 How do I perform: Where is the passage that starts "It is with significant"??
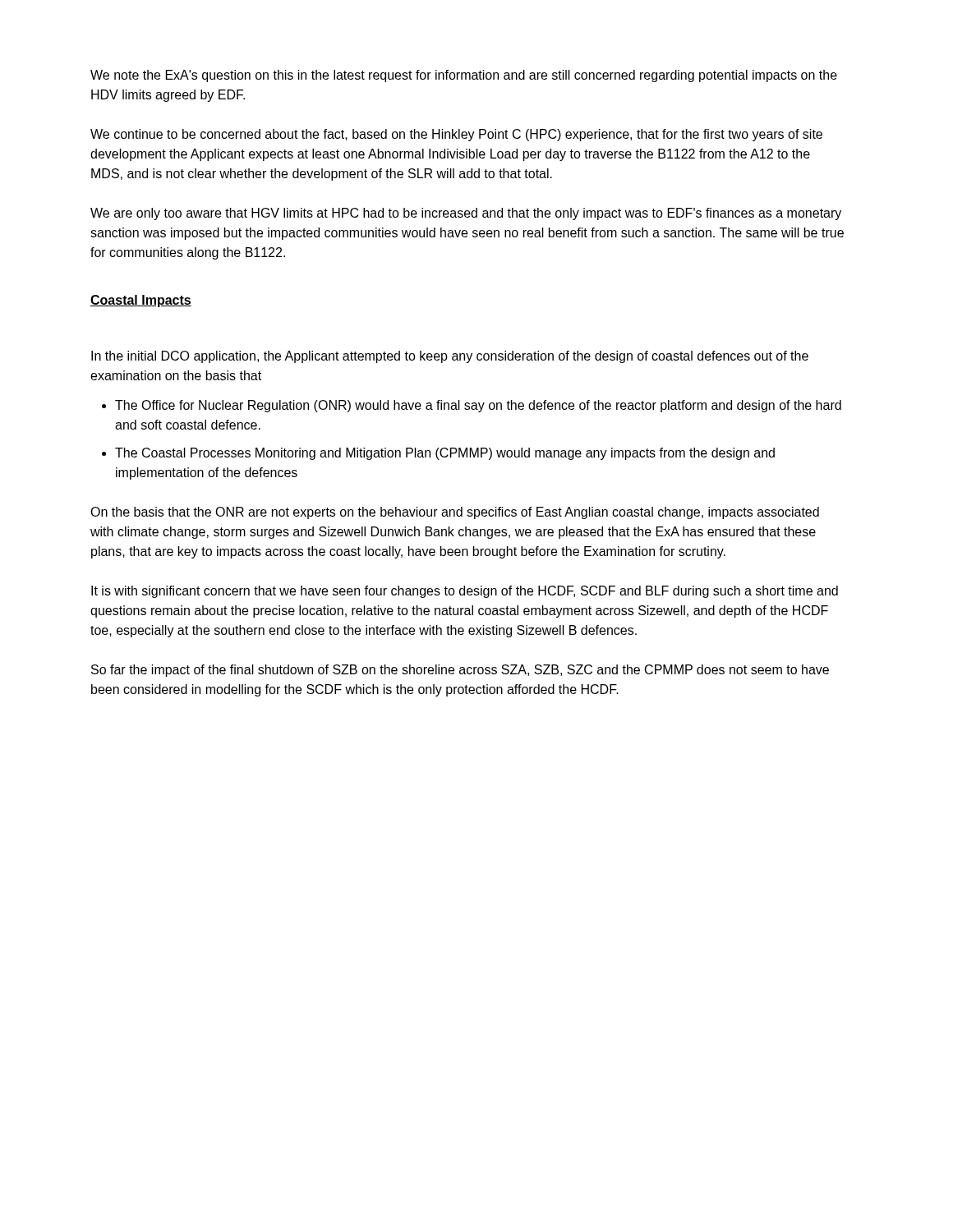click(x=464, y=611)
